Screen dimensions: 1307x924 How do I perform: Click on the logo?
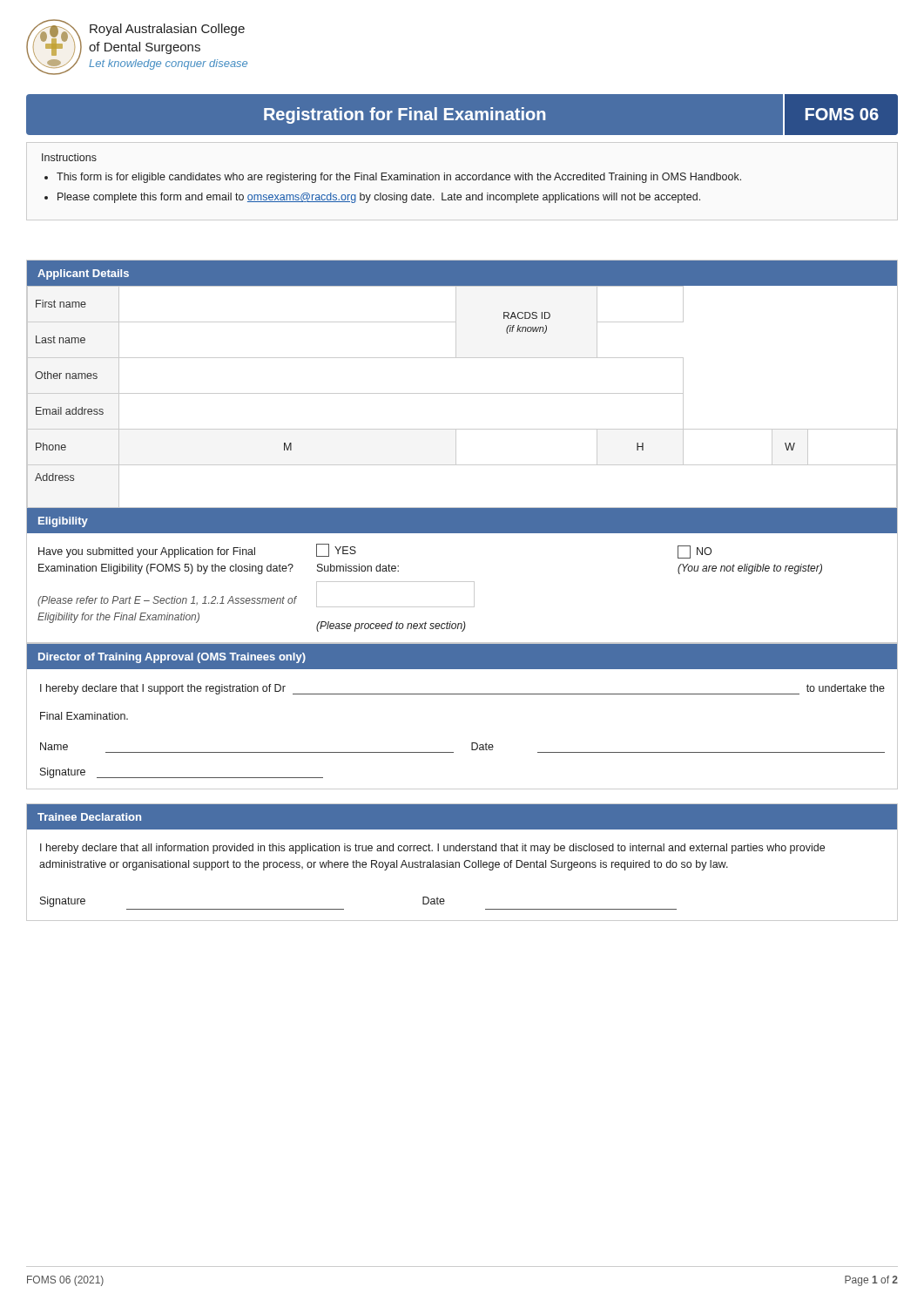coord(54,47)
